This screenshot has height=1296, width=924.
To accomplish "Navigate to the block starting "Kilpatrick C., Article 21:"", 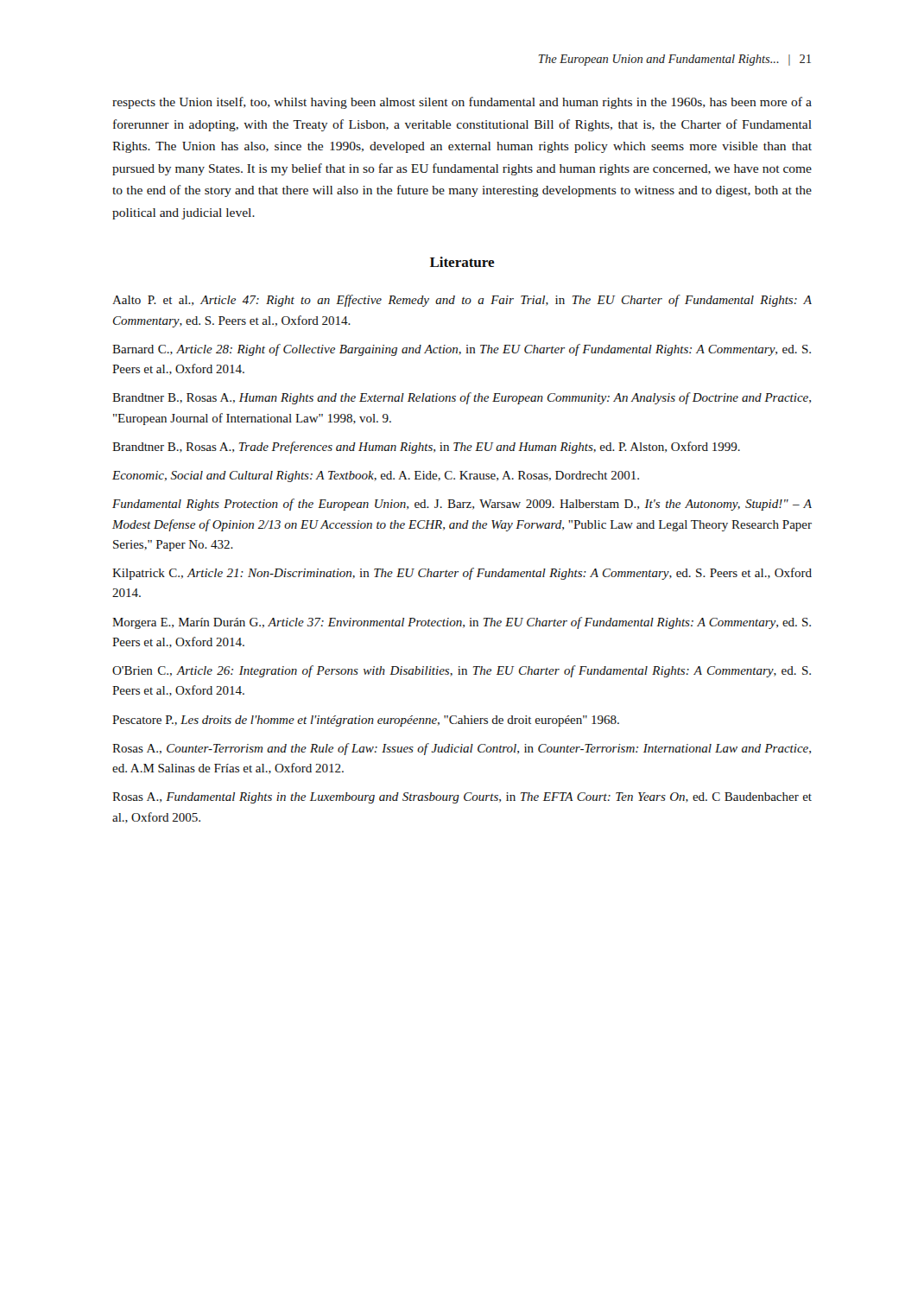I will (x=462, y=584).
